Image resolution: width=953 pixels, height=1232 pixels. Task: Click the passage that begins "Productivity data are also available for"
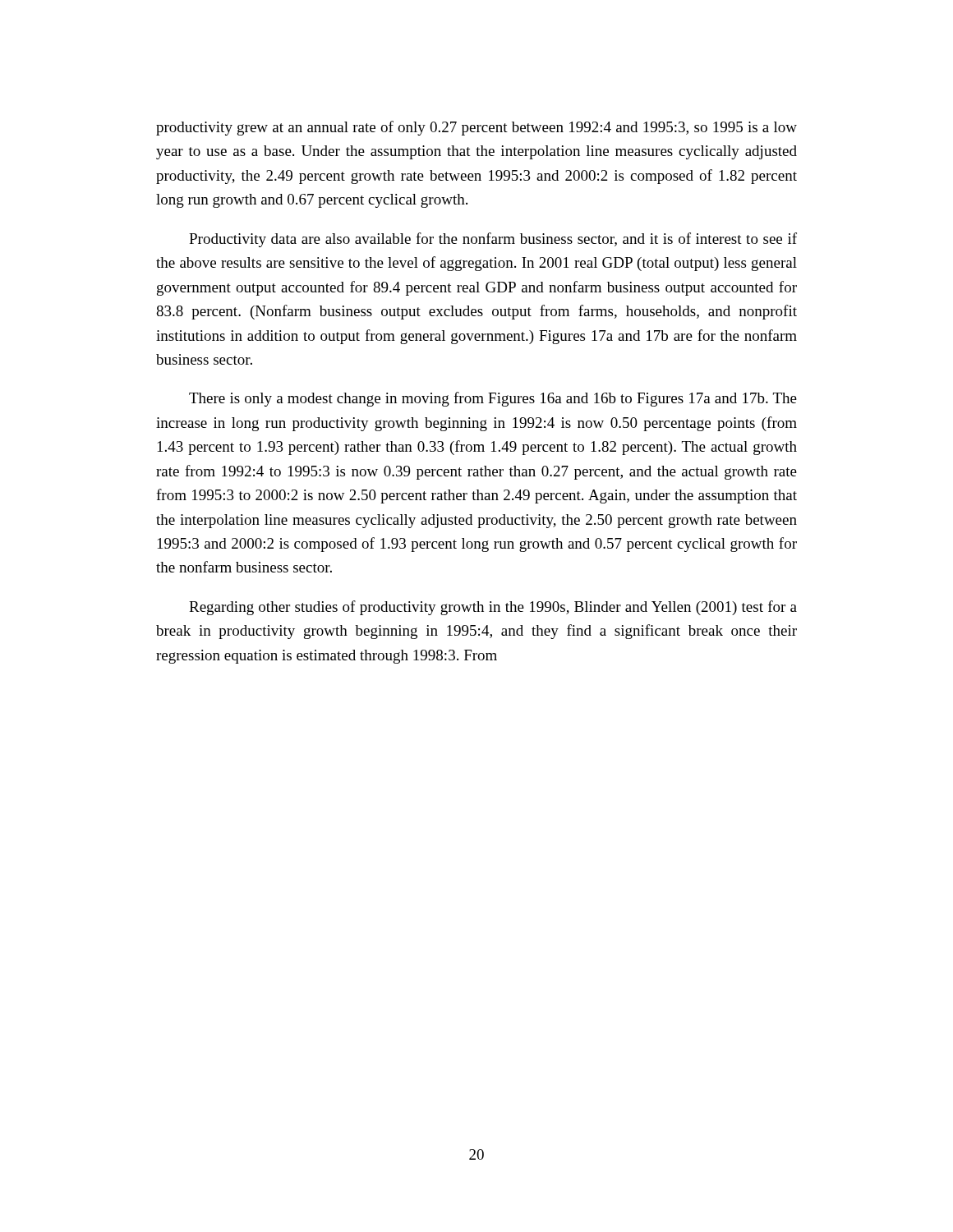click(x=476, y=299)
